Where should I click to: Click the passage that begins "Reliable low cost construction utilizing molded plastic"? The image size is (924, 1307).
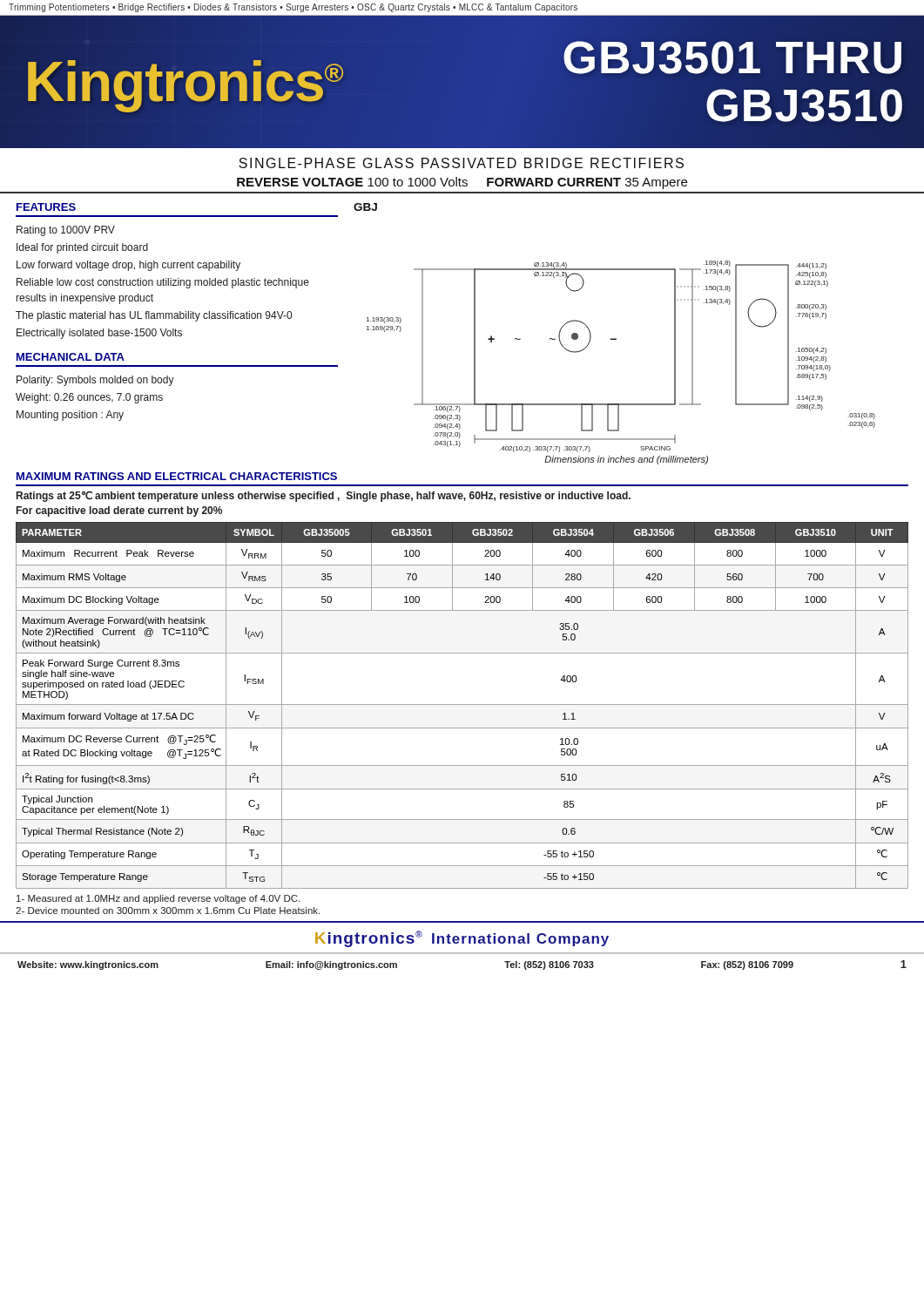[x=162, y=290]
